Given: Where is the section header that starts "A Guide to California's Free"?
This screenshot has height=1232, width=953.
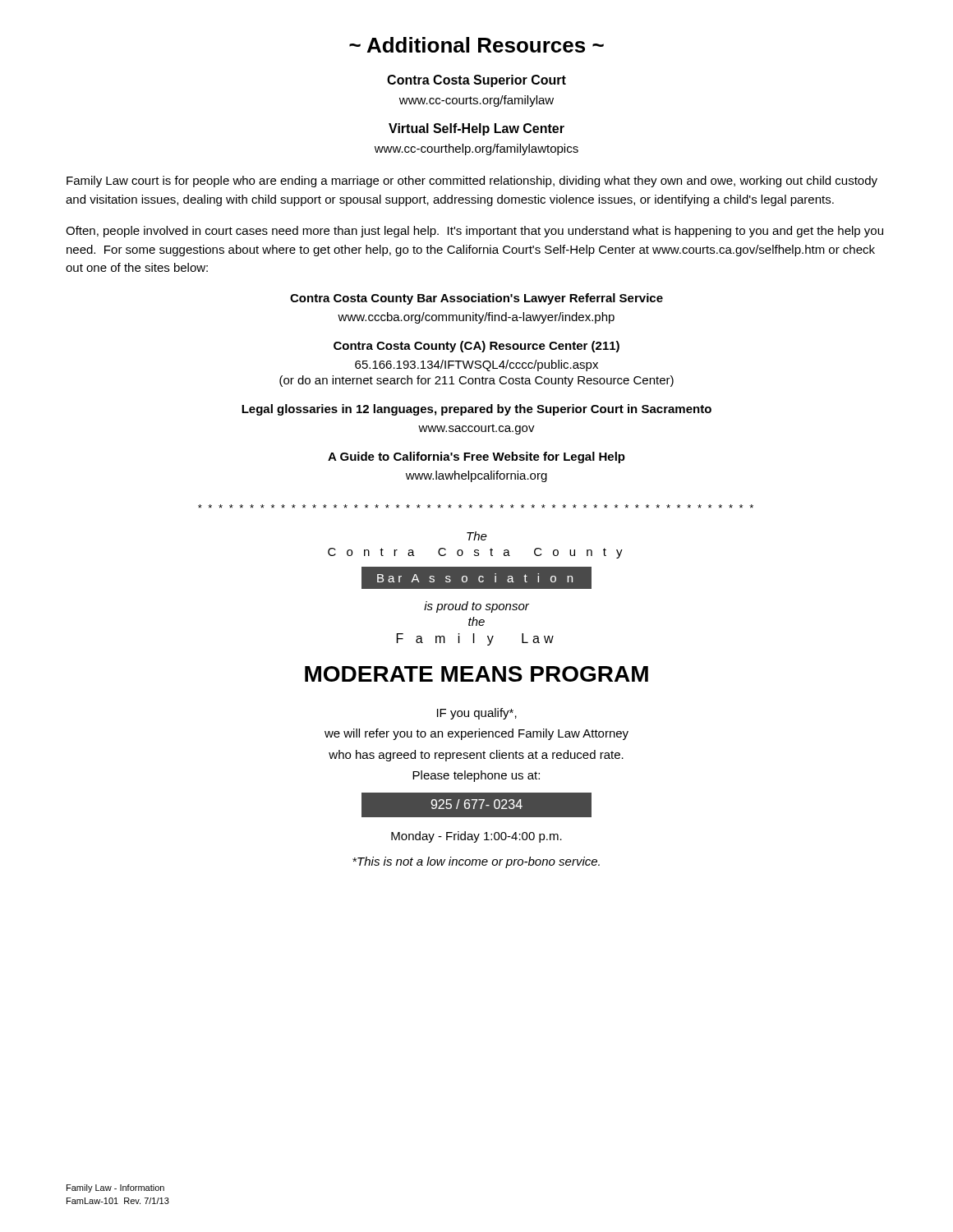Looking at the screenshot, I should 476,456.
